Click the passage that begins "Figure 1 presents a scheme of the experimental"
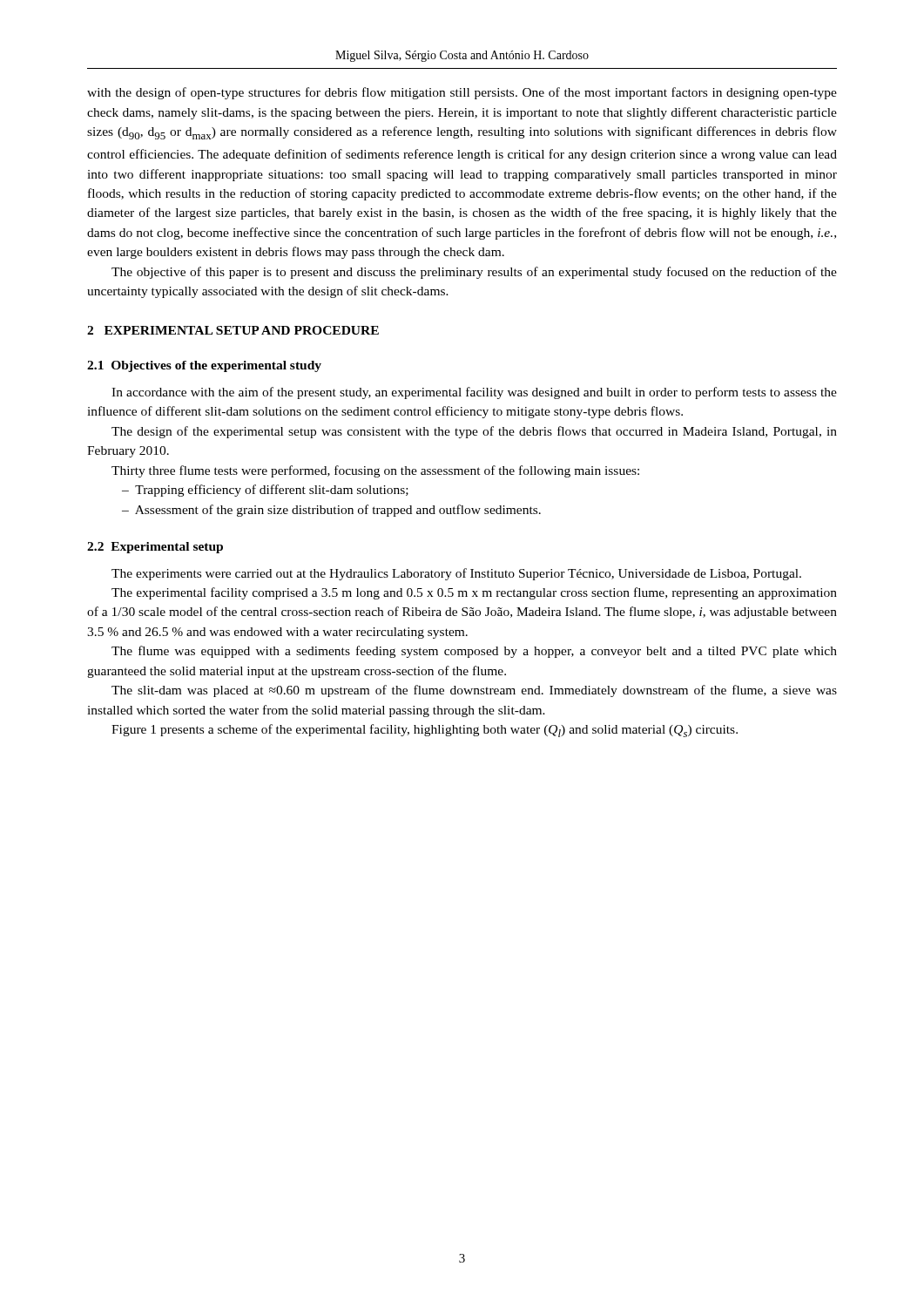Screen dimensions: 1307x924 (x=462, y=731)
